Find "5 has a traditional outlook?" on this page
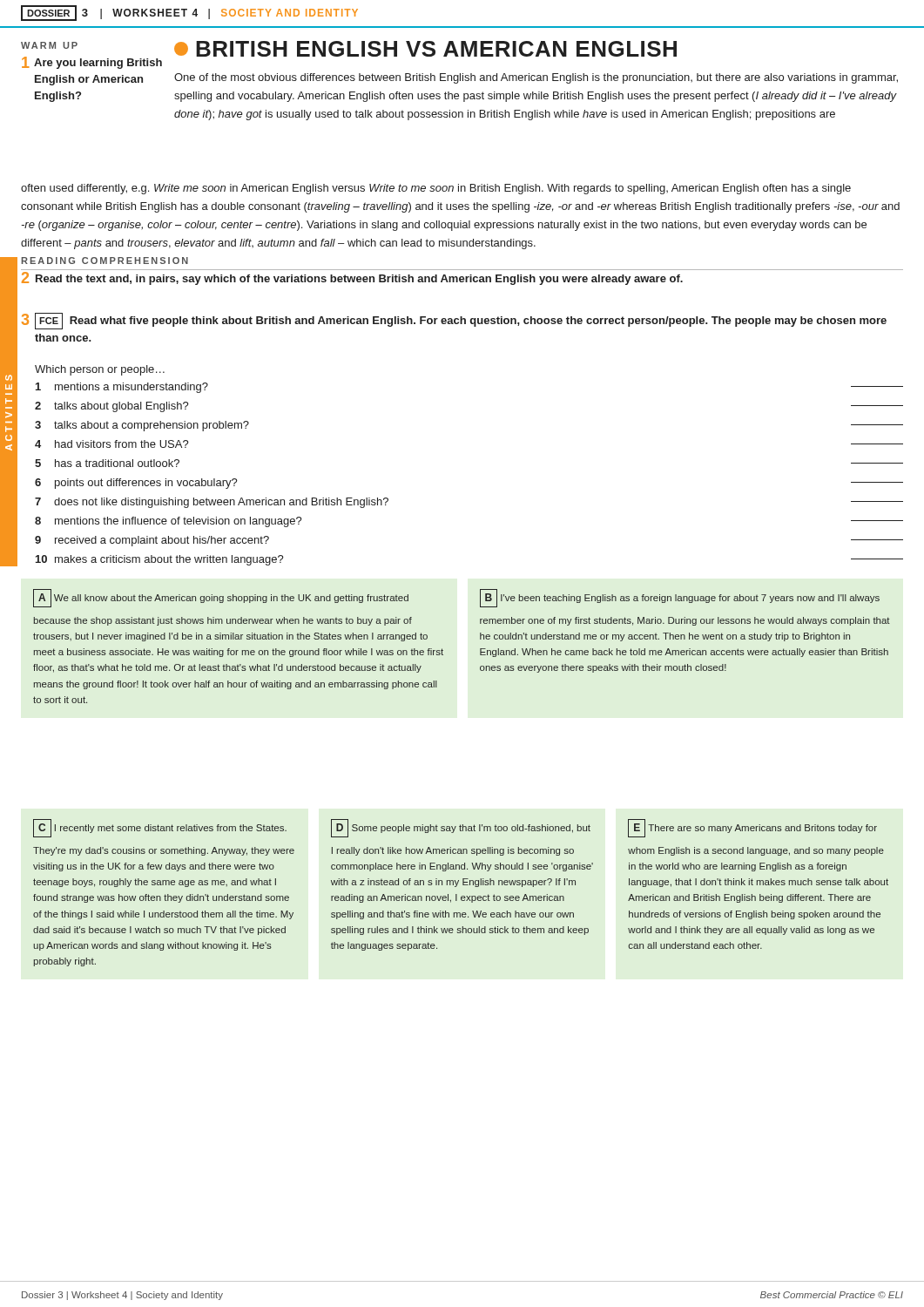The height and width of the screenshot is (1307, 924). (117, 463)
